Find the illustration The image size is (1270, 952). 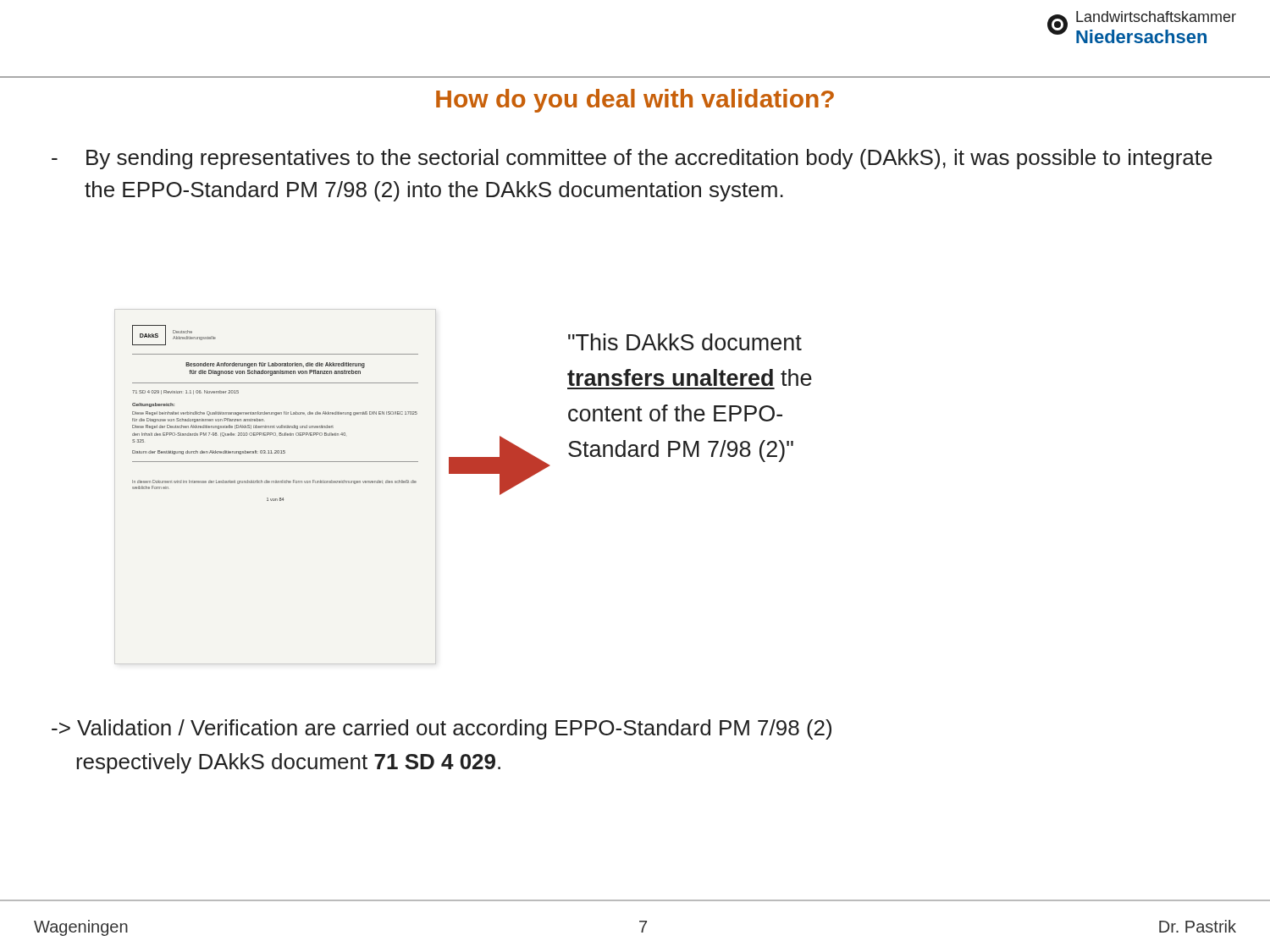click(x=646, y=493)
